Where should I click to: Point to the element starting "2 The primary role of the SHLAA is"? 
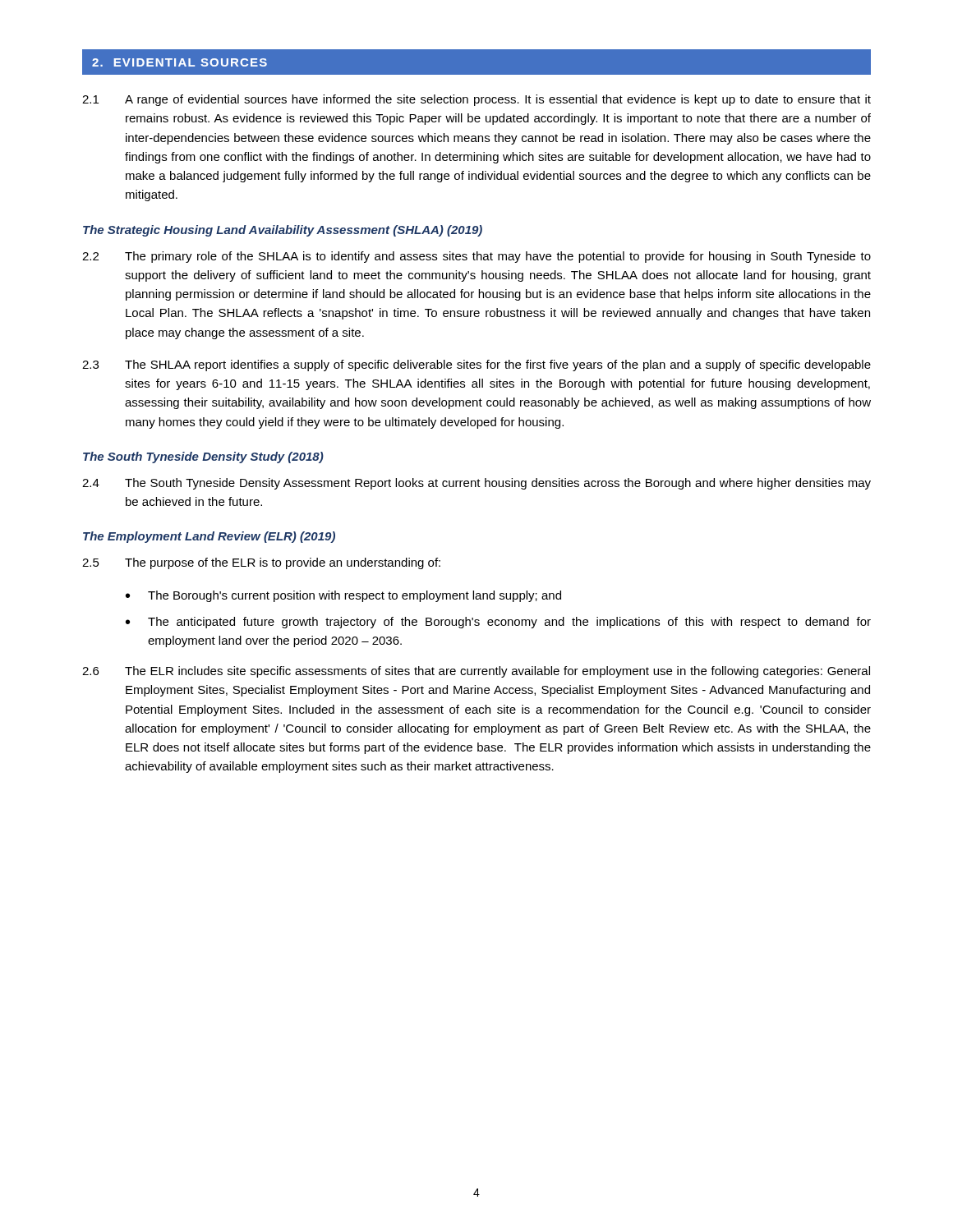tap(476, 294)
